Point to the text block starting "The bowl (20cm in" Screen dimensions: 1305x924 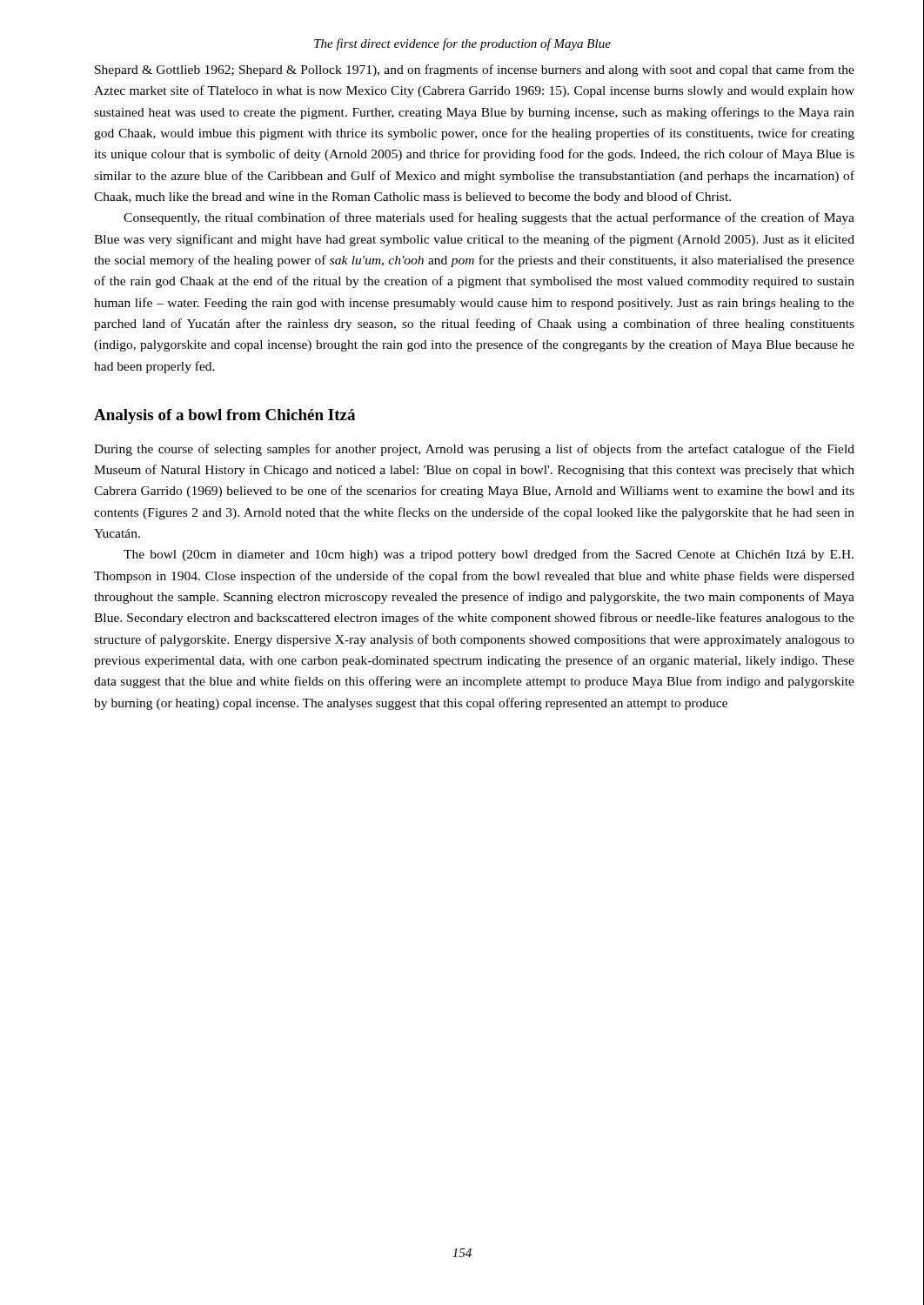(x=474, y=629)
